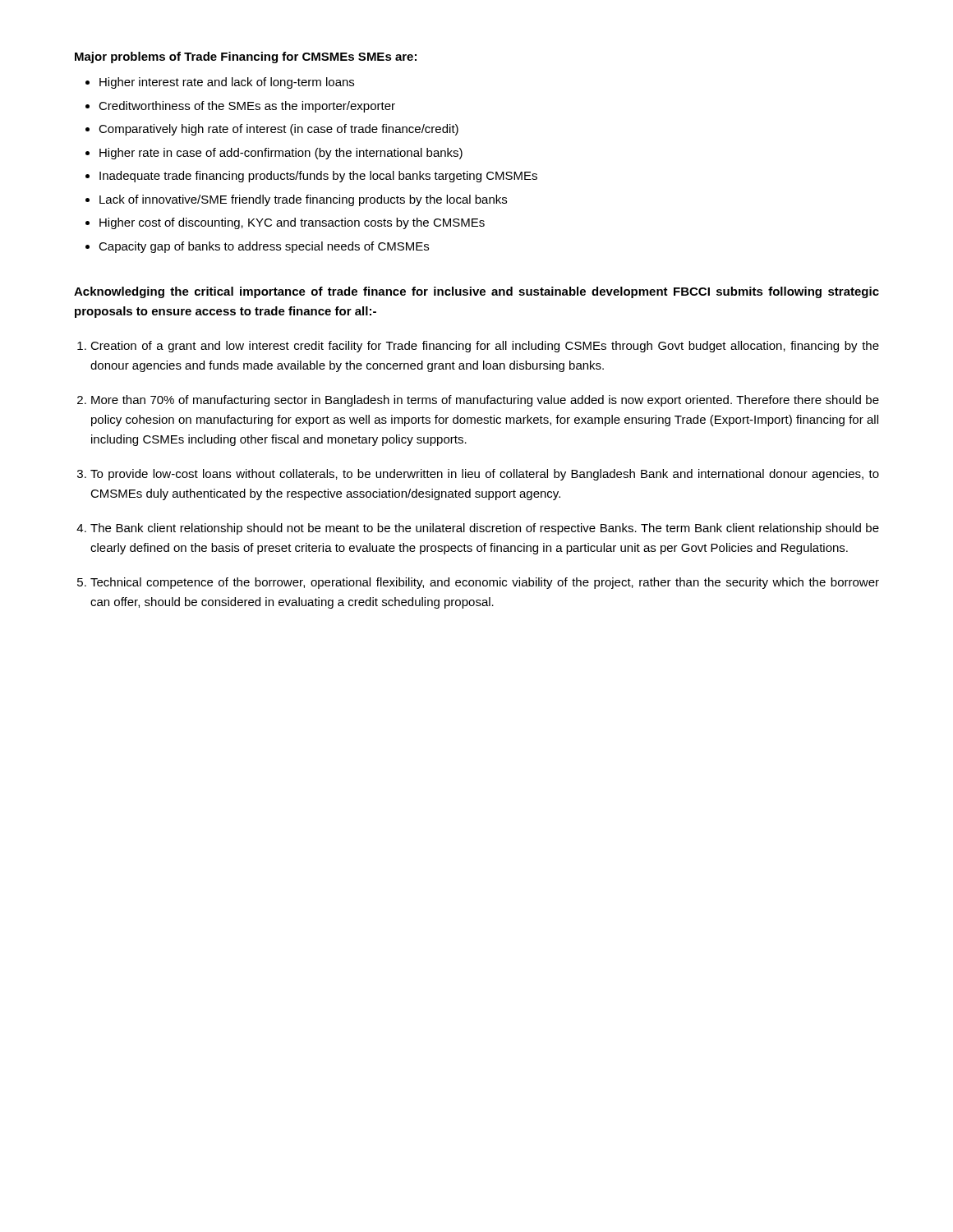Locate the block of text that opens with "Comparatively high rate of"
Viewport: 953px width, 1232px height.
272,130
